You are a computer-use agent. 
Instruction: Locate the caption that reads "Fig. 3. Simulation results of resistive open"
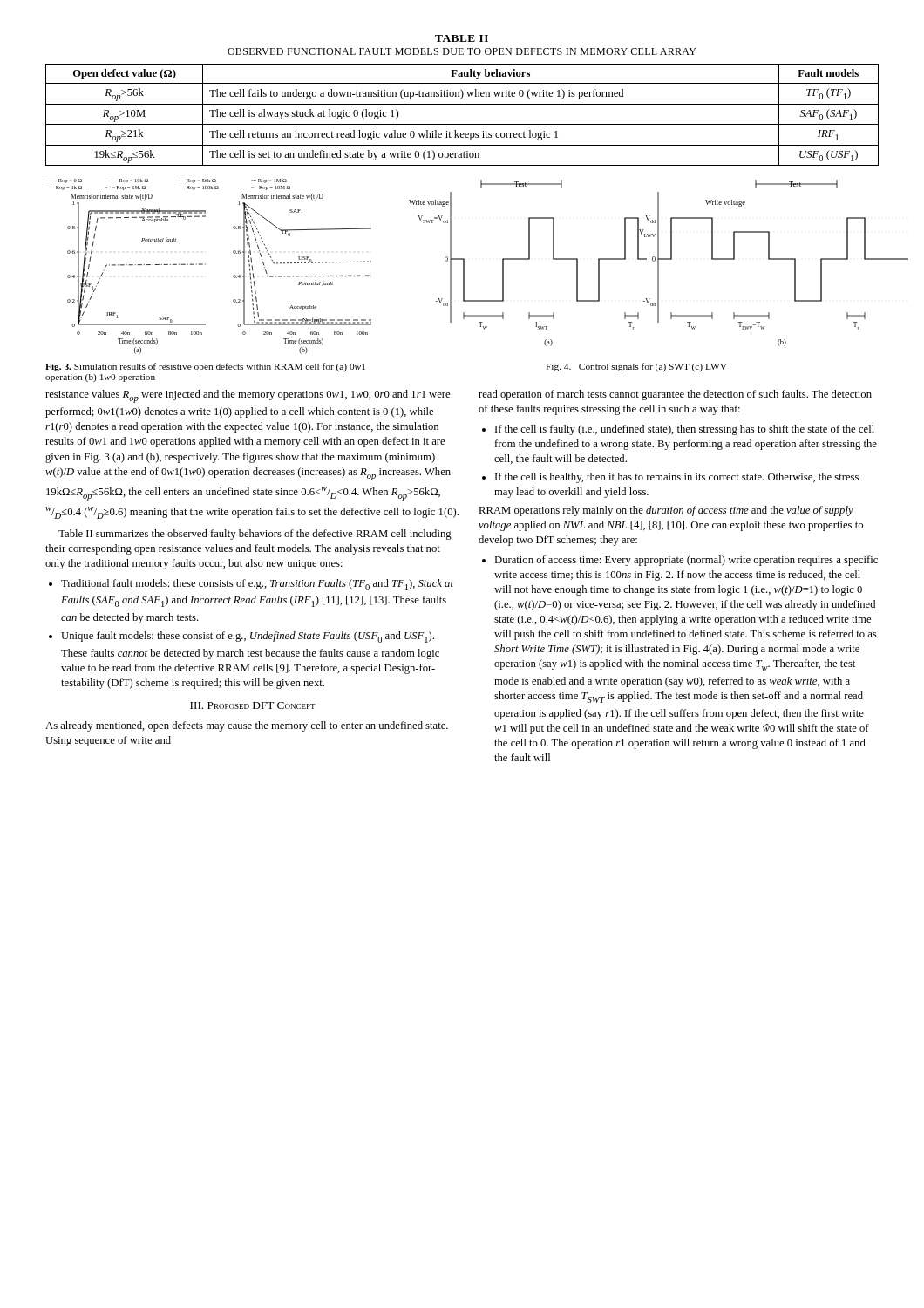pyautogui.click(x=206, y=372)
